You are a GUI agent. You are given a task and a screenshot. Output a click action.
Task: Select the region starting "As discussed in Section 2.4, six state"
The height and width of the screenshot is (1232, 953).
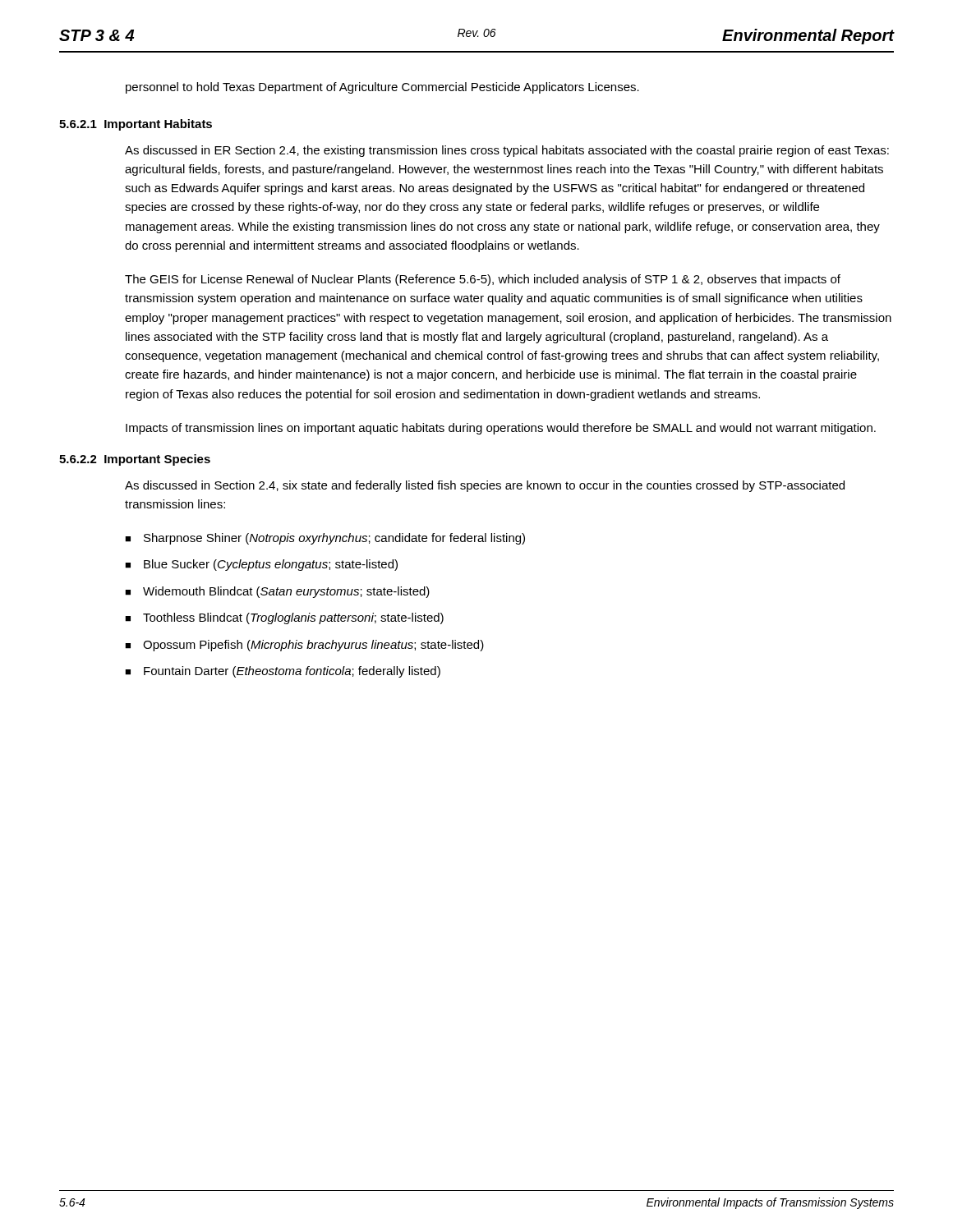pyautogui.click(x=485, y=495)
